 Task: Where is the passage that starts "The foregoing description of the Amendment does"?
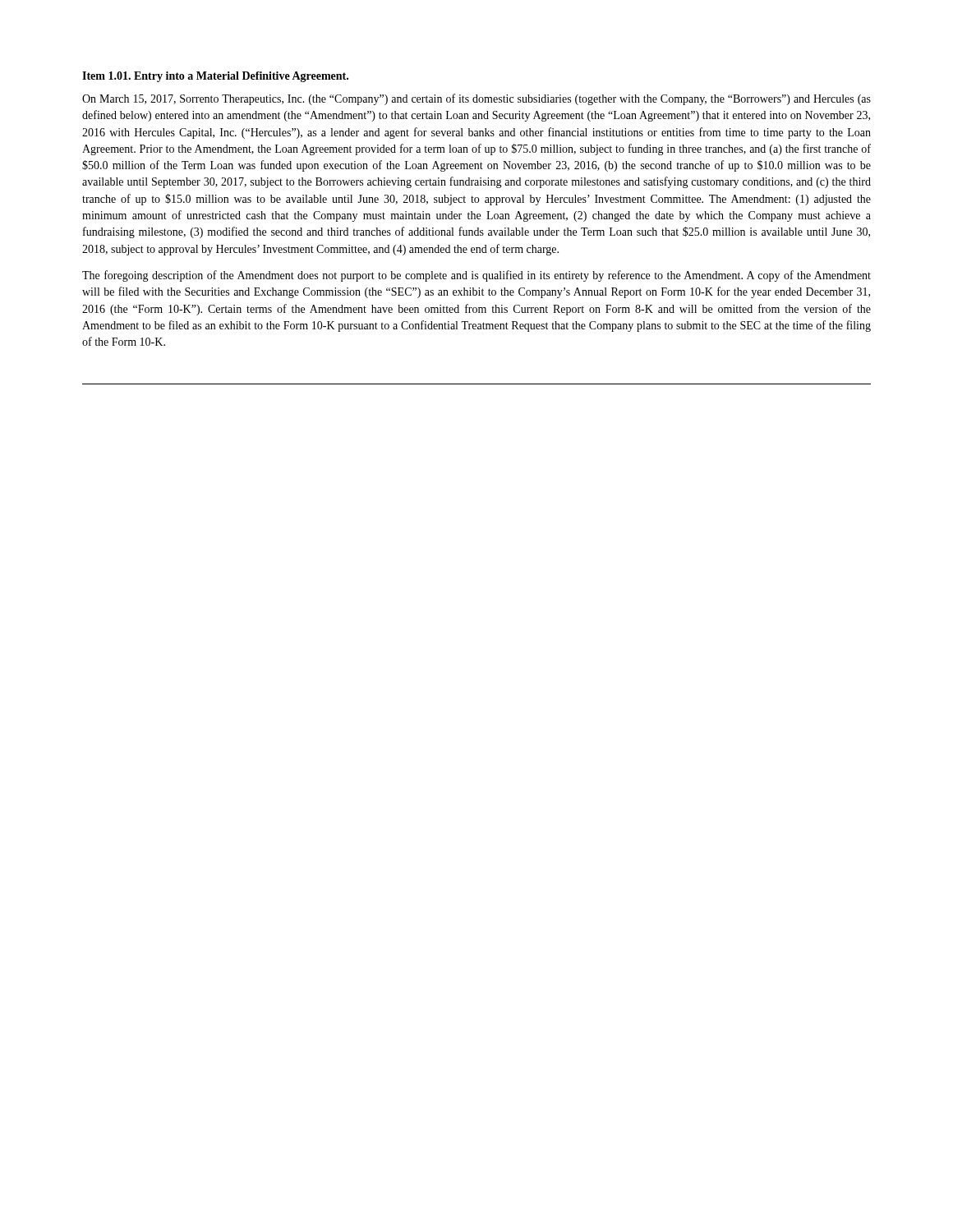click(476, 309)
